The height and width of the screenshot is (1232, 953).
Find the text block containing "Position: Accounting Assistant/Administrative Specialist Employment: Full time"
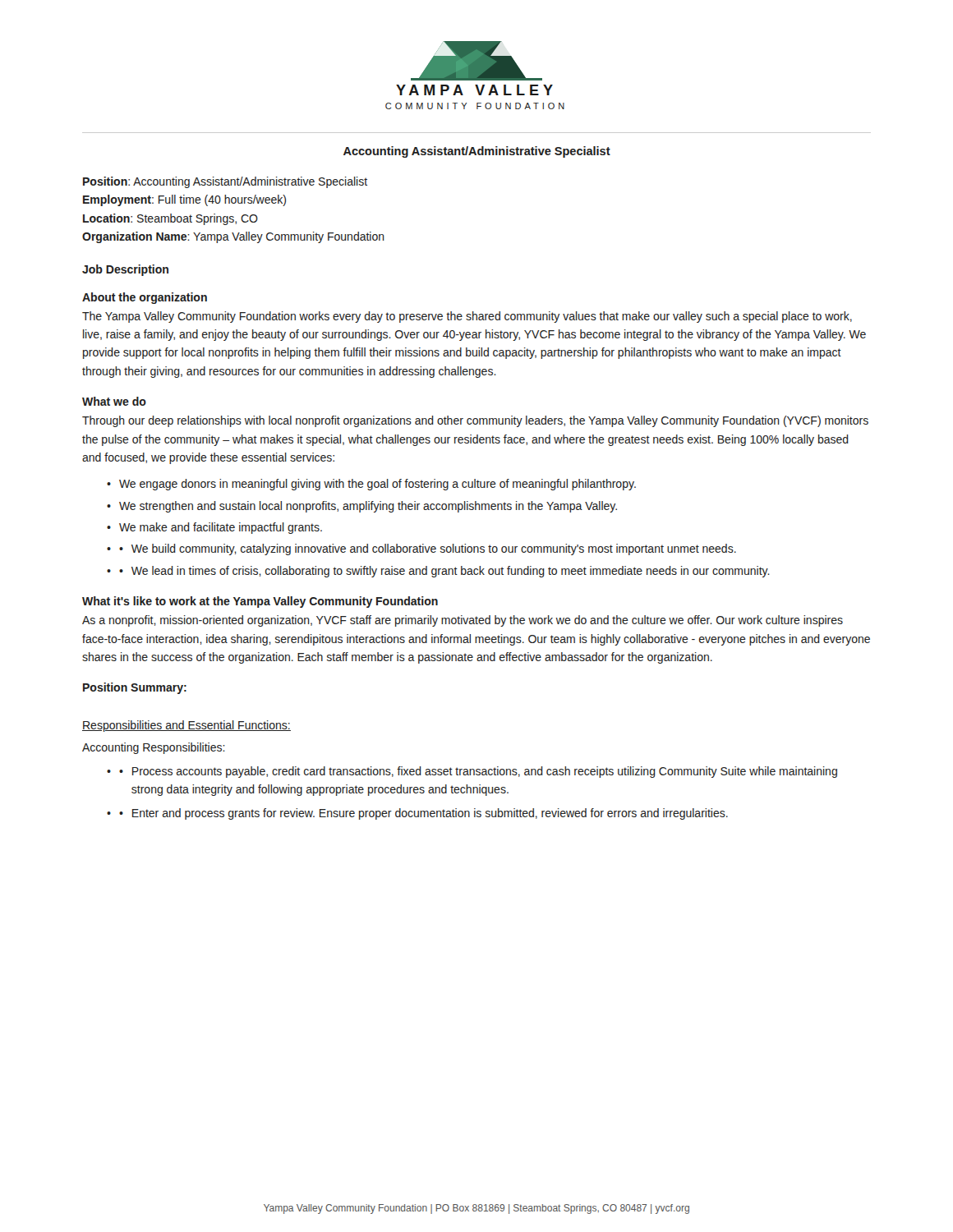(x=233, y=209)
